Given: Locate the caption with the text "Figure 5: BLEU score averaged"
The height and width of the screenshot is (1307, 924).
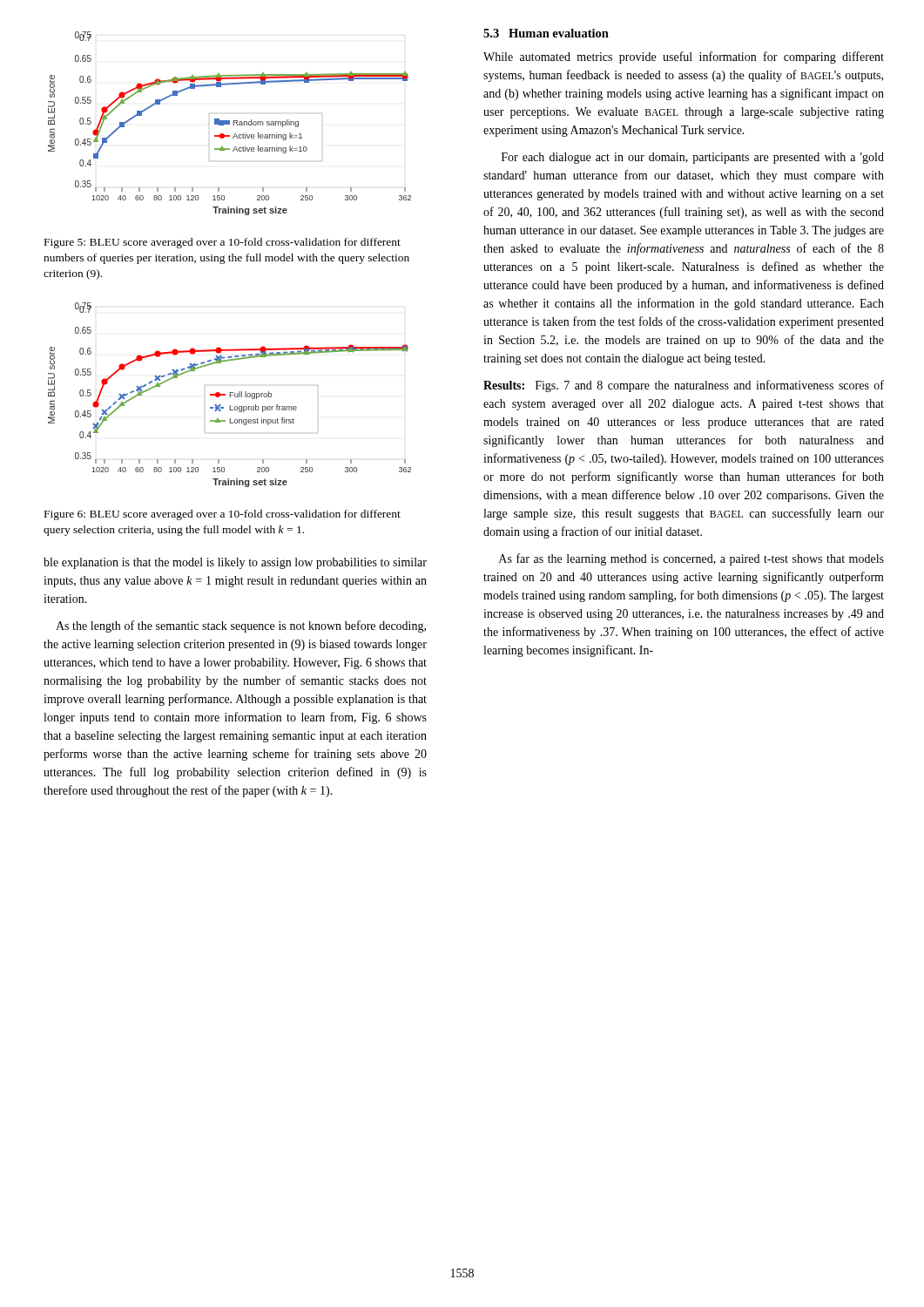Looking at the screenshot, I should click(x=227, y=258).
